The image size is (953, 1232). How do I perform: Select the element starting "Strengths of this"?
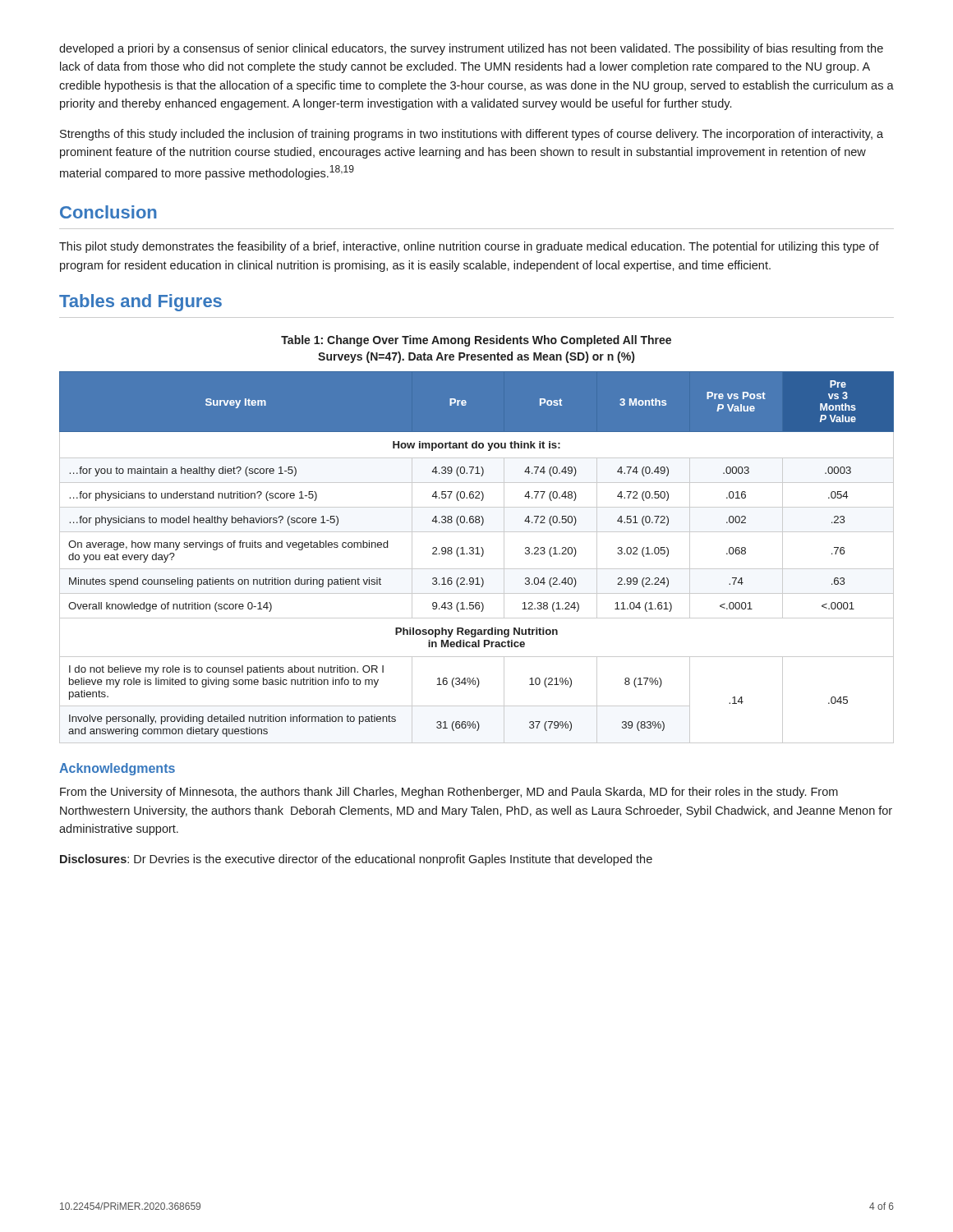pyautogui.click(x=471, y=153)
